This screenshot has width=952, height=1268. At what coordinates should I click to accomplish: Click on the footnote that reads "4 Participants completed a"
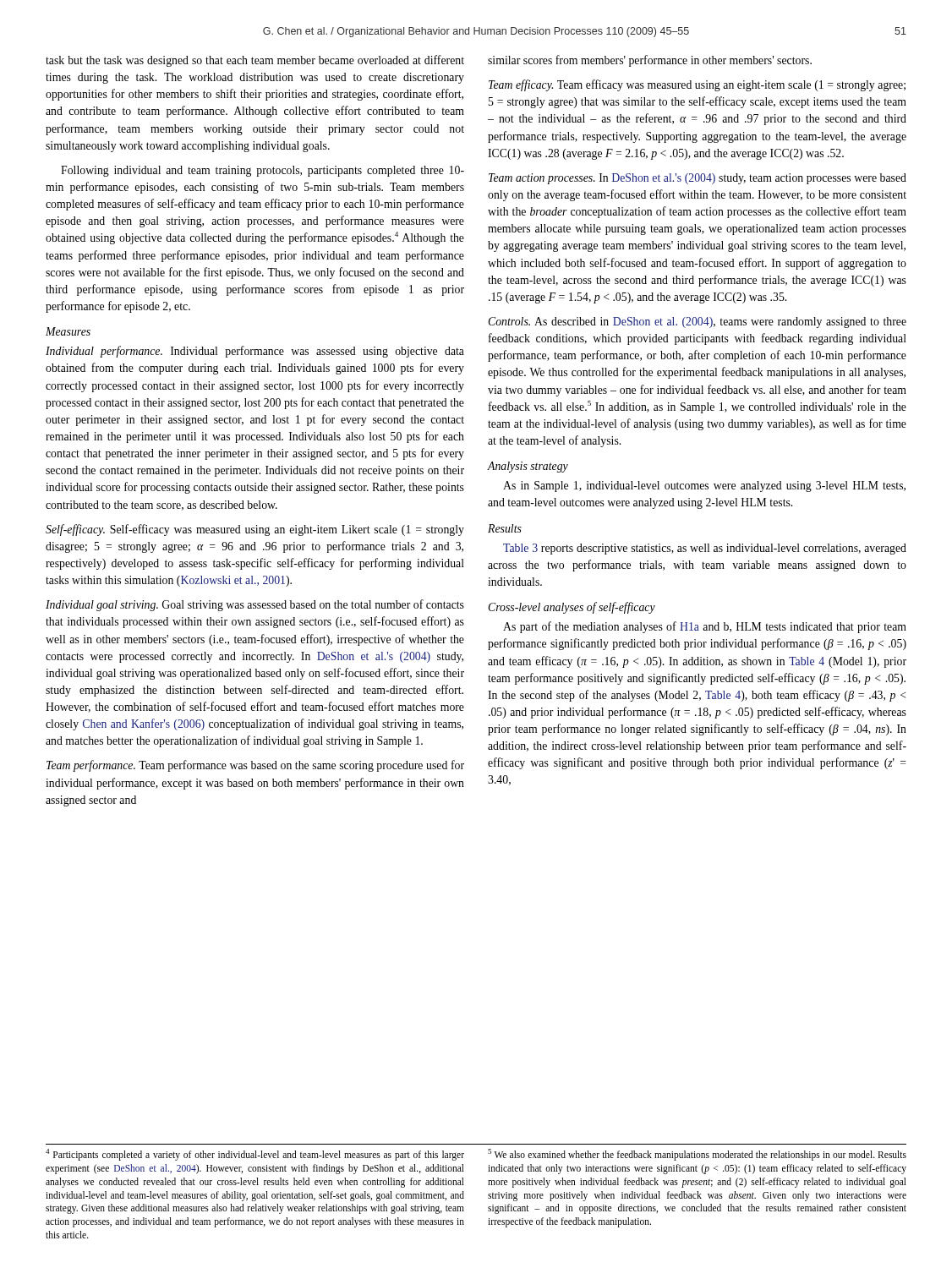255,1195
